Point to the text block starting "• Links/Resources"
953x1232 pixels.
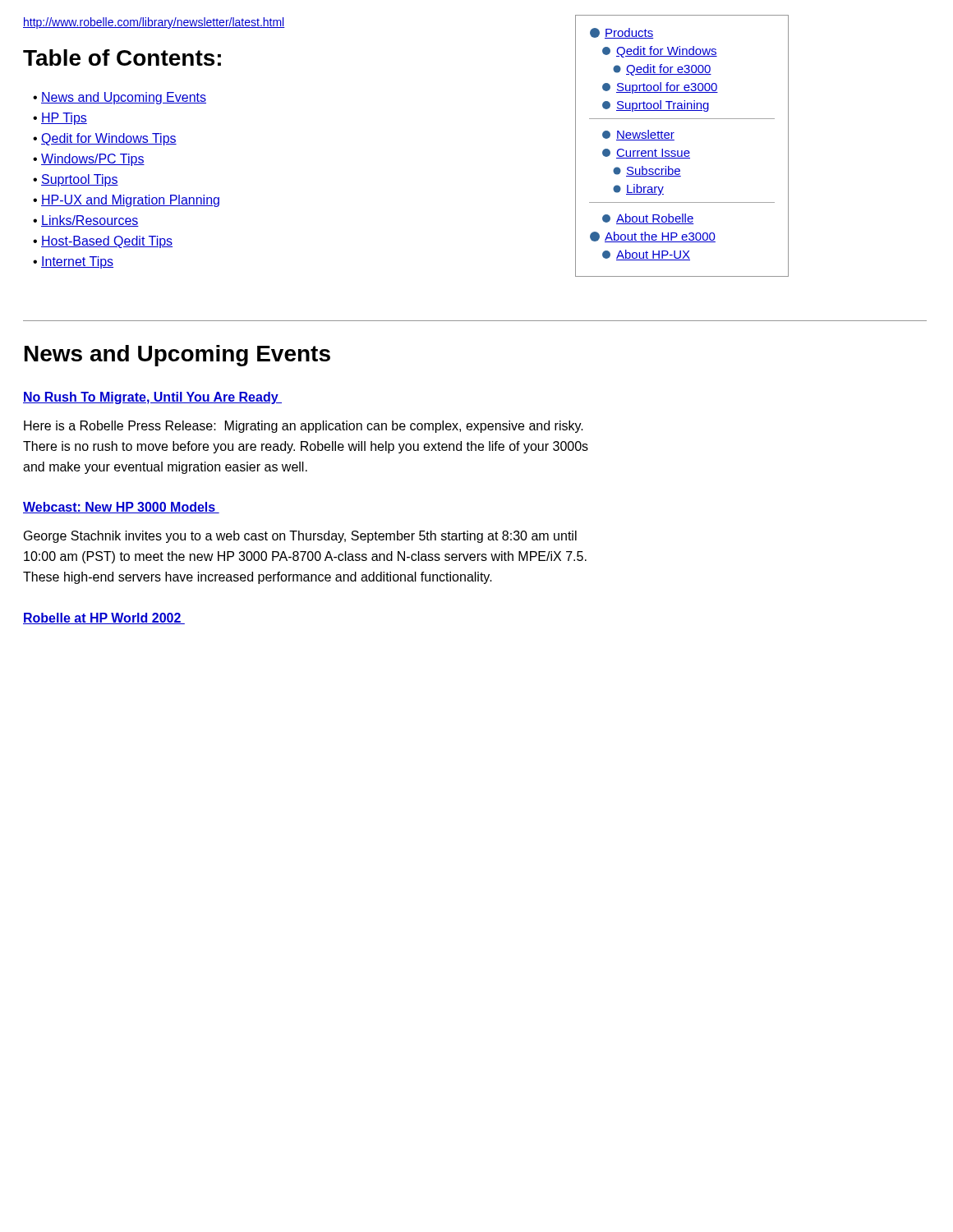point(86,221)
